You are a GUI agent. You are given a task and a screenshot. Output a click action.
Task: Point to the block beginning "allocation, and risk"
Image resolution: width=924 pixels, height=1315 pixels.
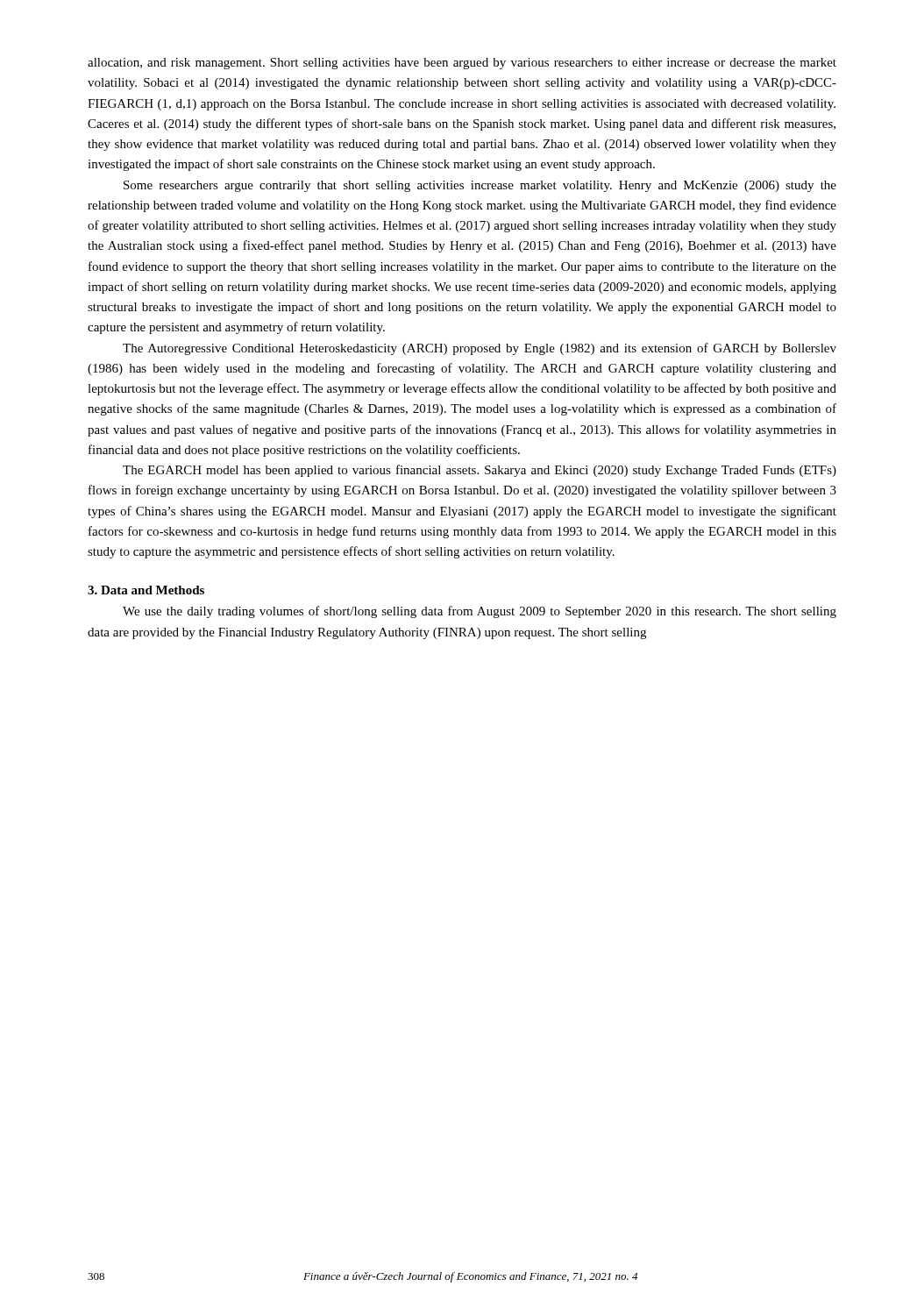[x=462, y=114]
